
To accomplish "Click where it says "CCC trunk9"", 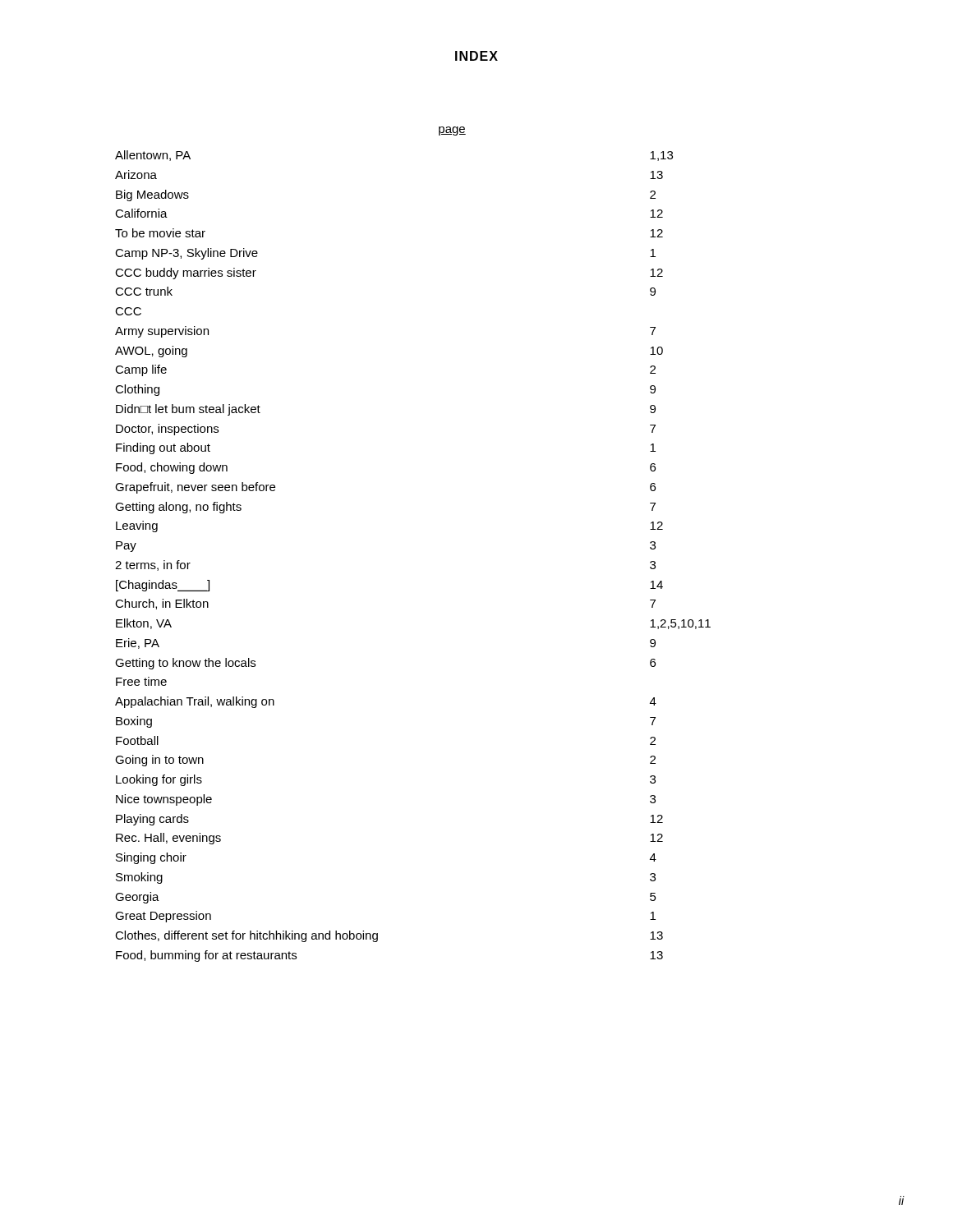I will pyautogui.click(x=137, y=289).
